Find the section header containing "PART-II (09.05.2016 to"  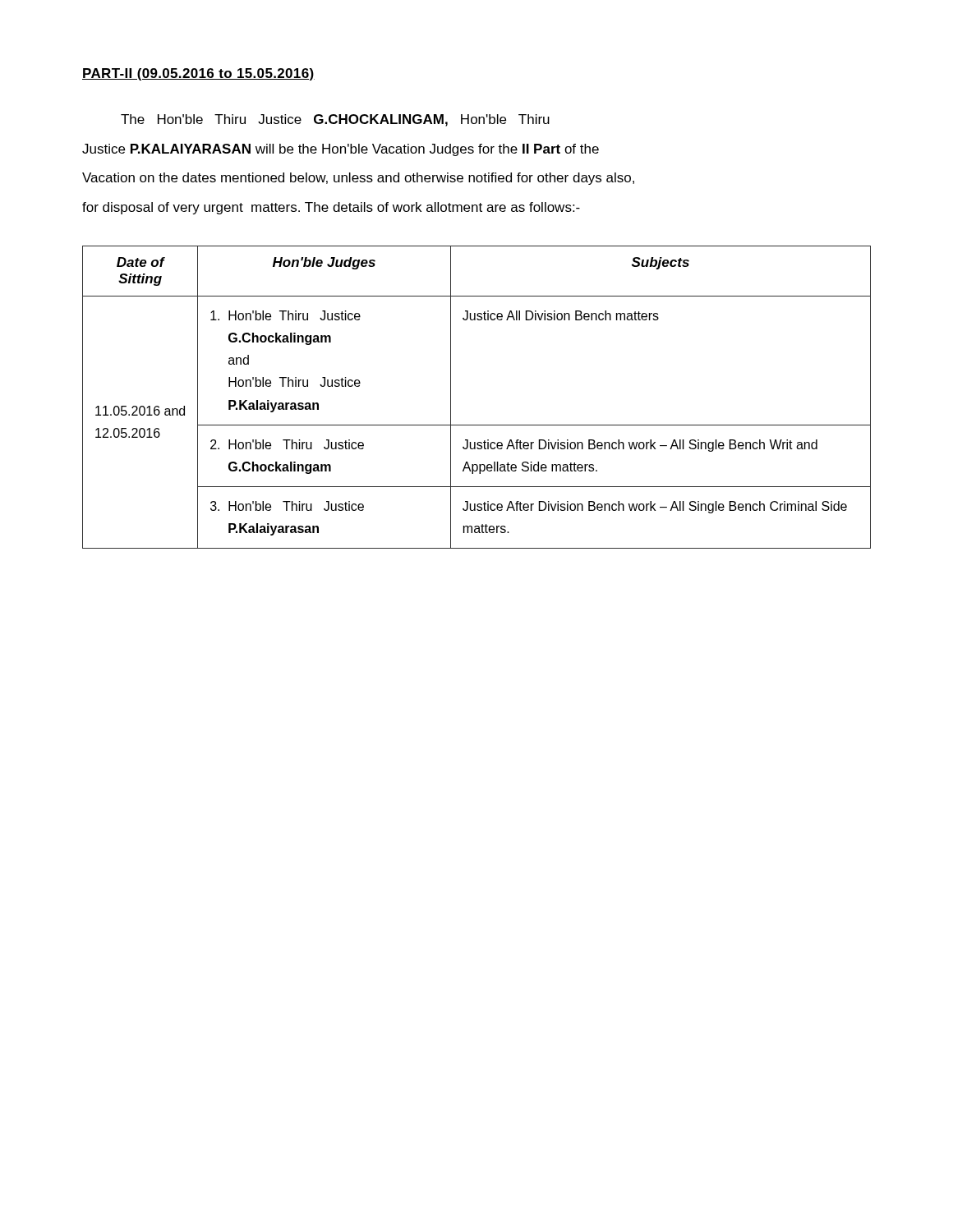point(198,73)
